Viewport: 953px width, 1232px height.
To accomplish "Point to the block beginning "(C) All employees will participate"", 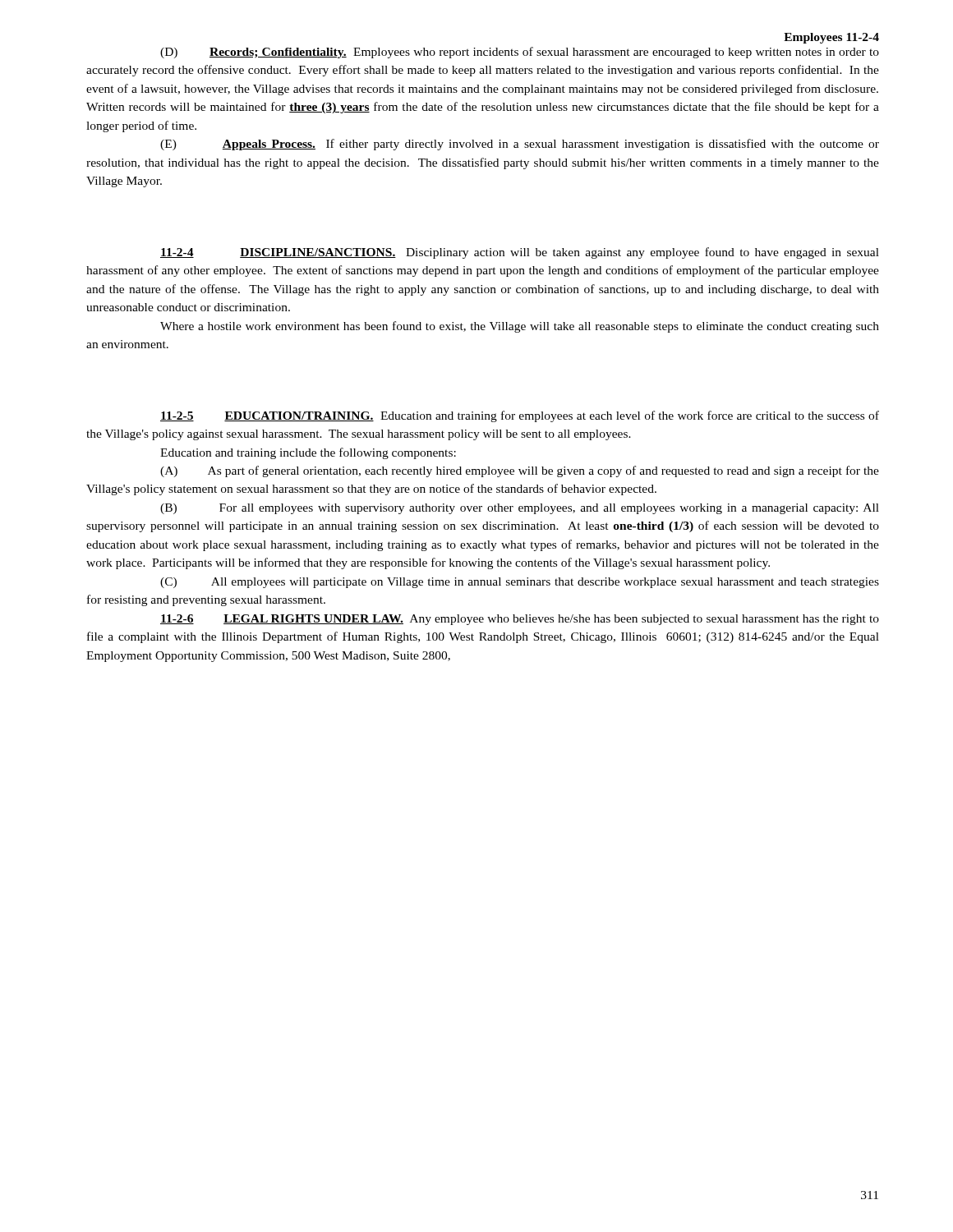I will (483, 591).
